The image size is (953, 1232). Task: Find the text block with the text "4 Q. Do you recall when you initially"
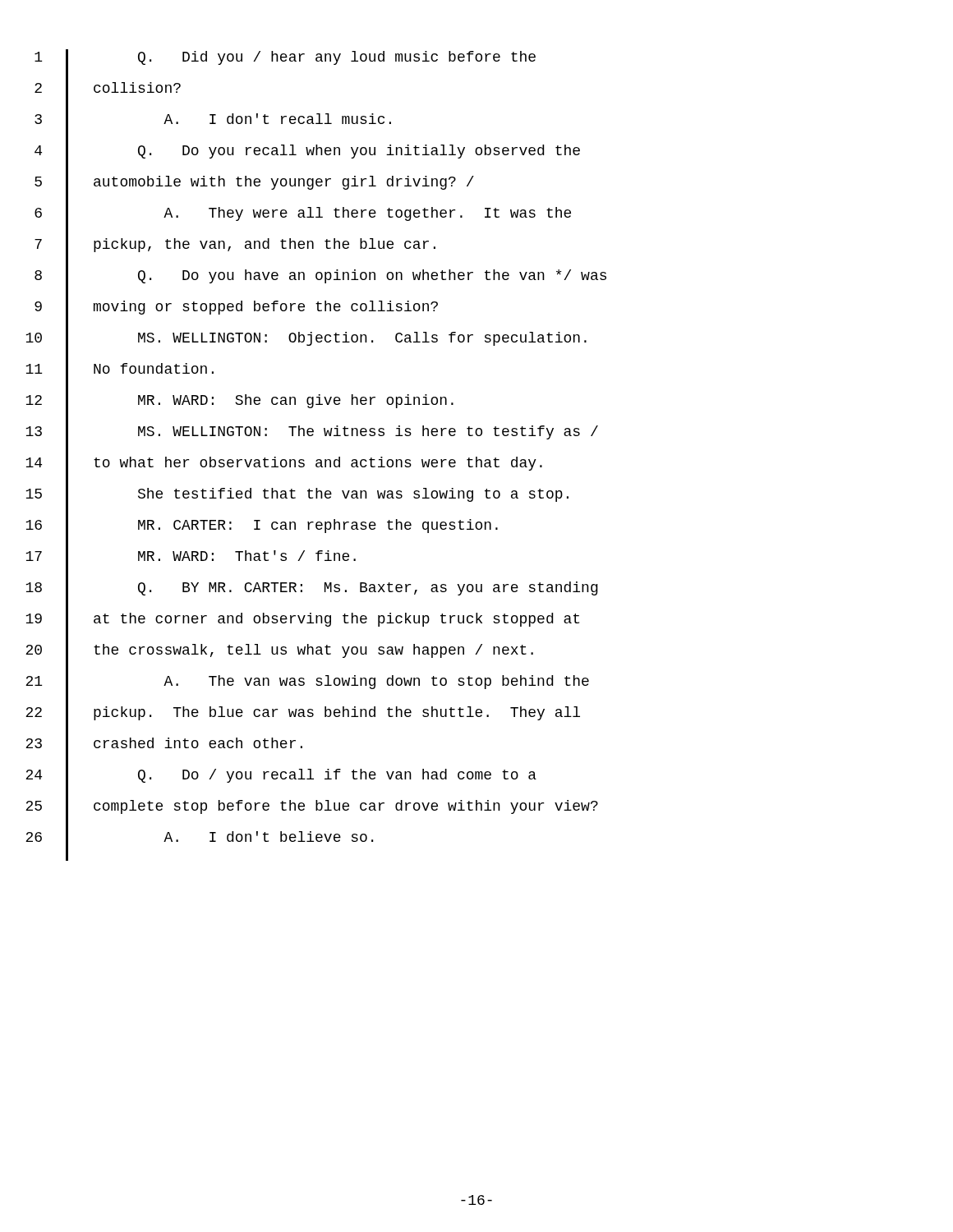pos(476,158)
